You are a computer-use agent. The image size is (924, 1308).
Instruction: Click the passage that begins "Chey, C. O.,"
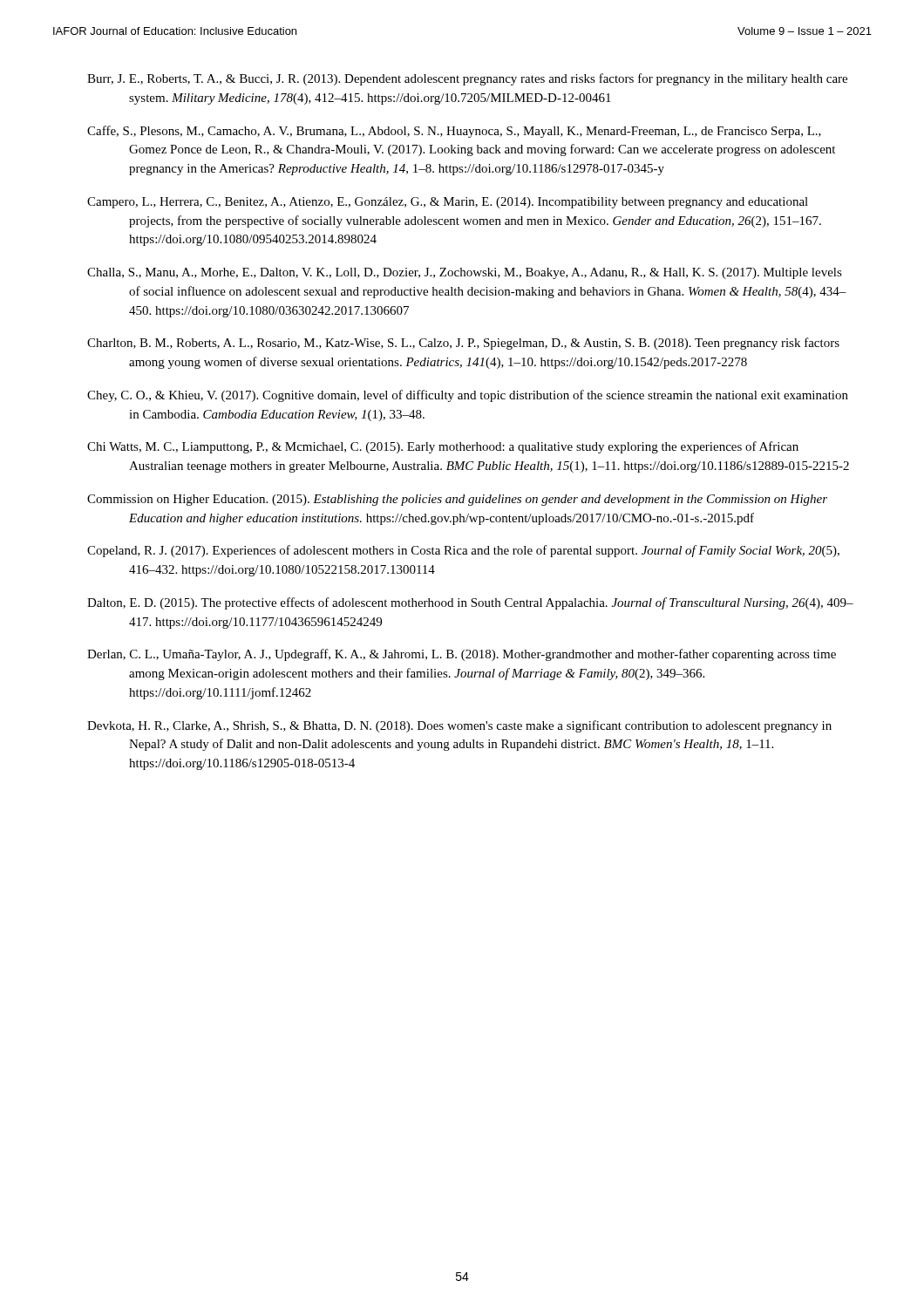pos(468,404)
